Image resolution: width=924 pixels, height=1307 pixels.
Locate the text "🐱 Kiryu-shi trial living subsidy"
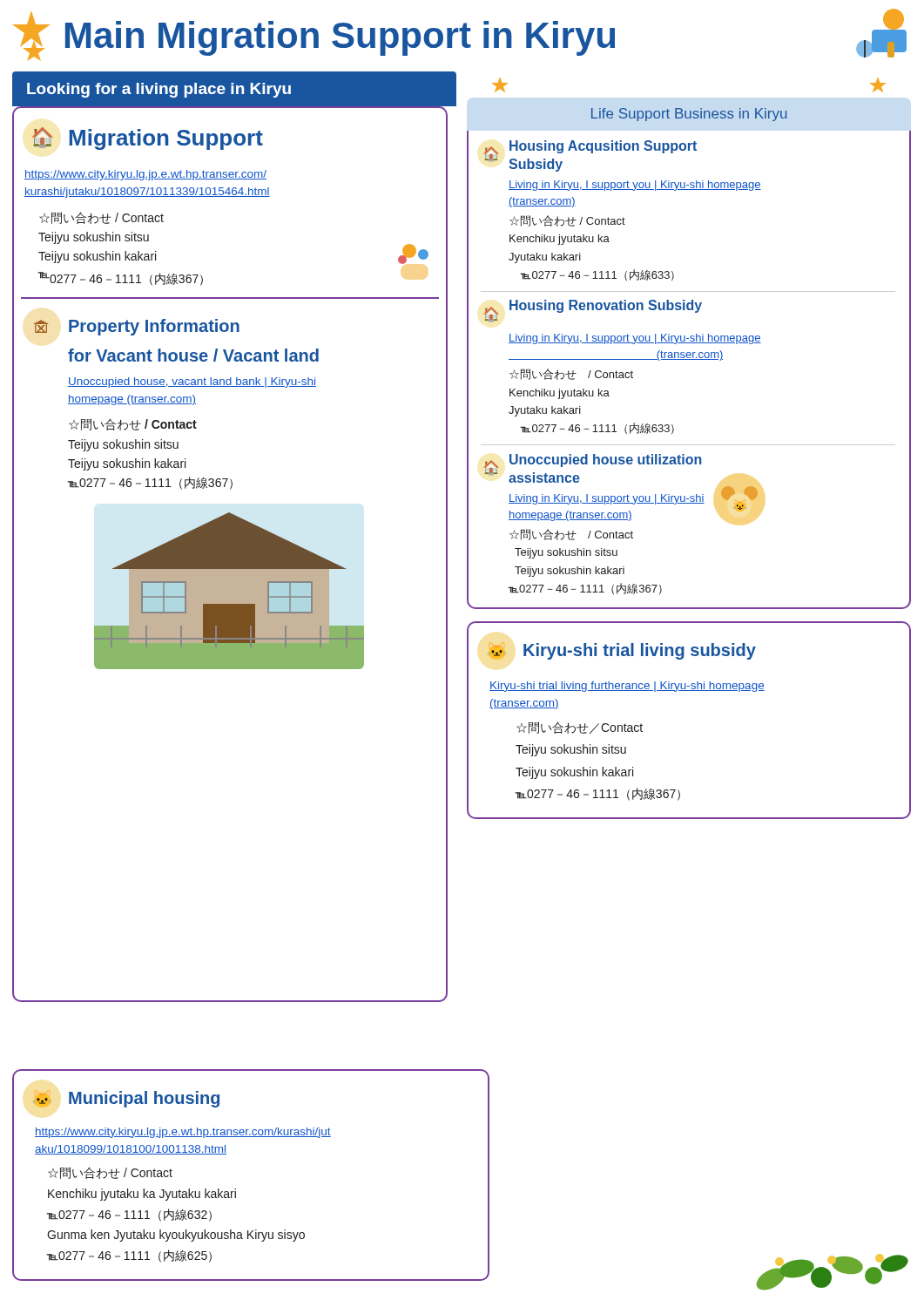616,651
